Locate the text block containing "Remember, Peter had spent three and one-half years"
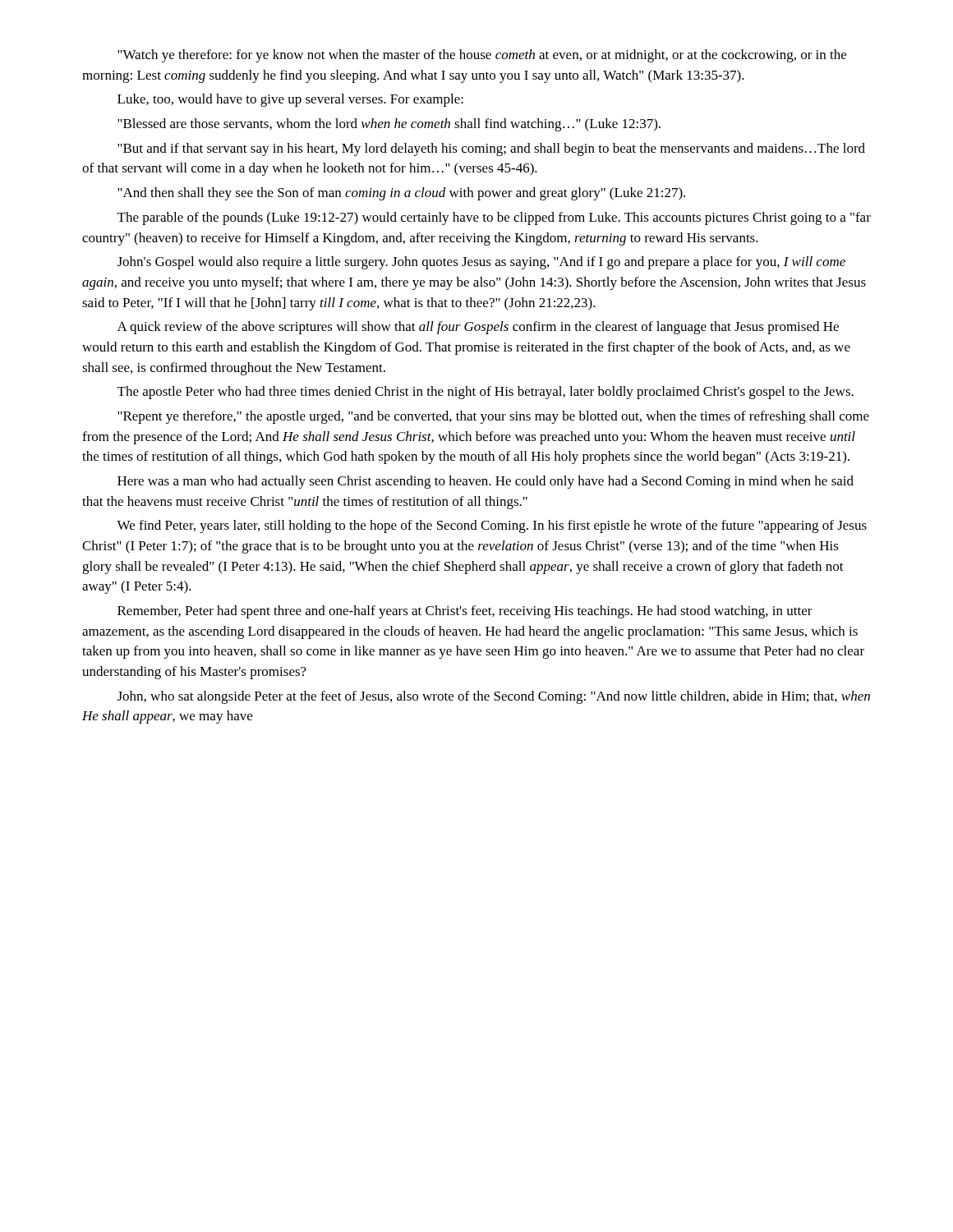 (x=476, y=642)
